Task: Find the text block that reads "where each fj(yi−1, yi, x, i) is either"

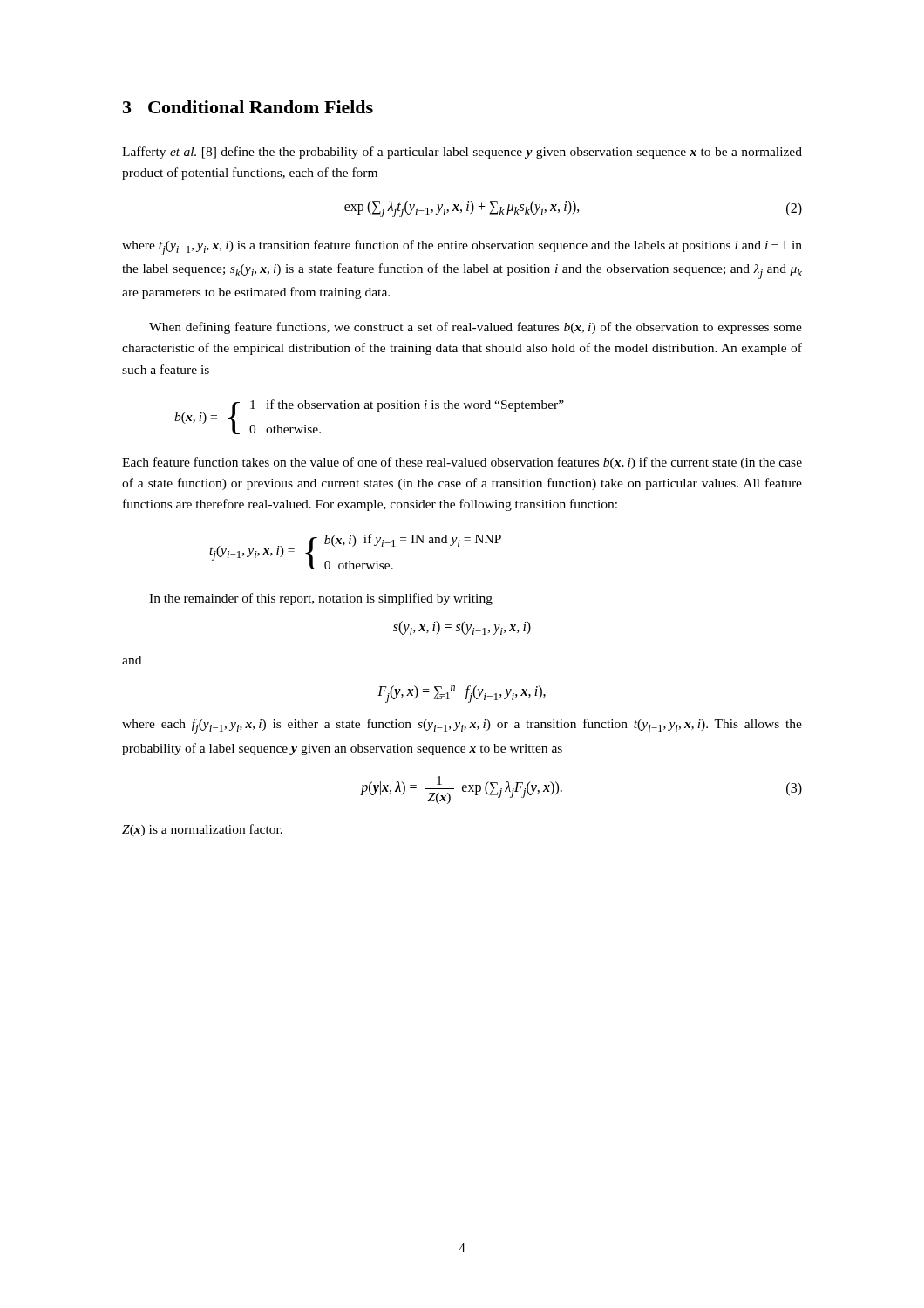Action: tap(462, 735)
